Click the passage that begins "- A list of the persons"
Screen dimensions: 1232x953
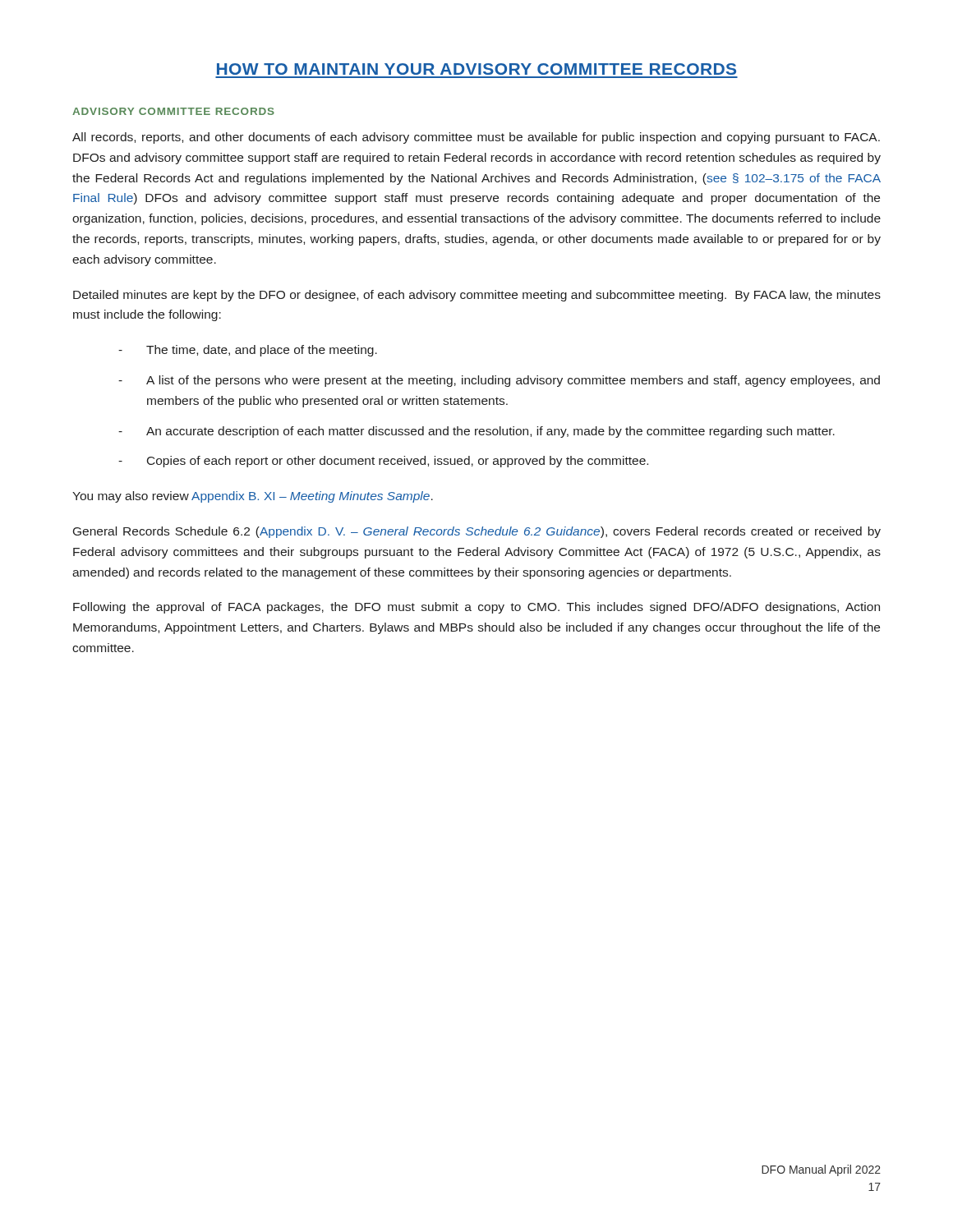[x=486, y=391]
